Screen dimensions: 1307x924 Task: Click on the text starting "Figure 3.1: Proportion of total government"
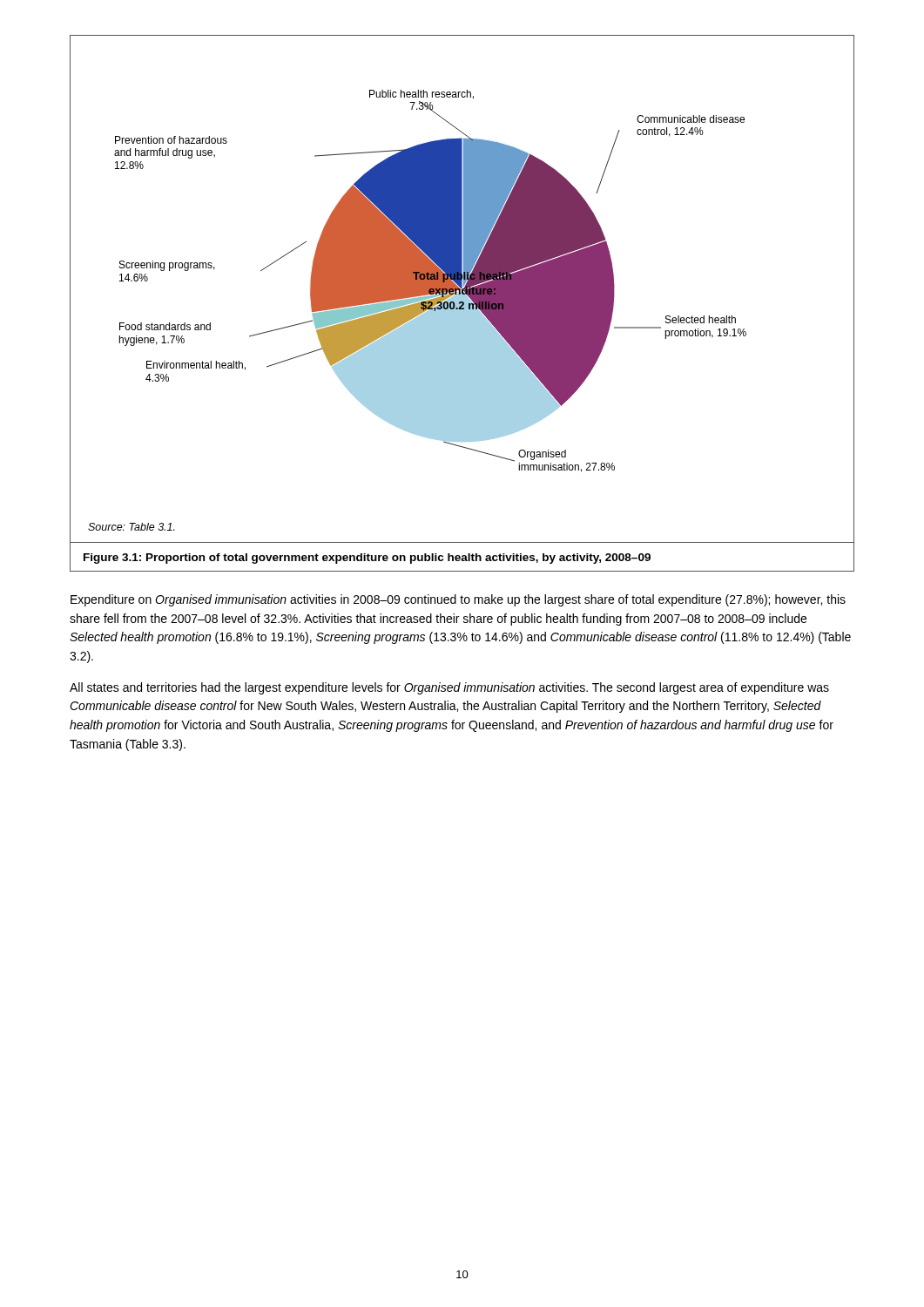(367, 557)
